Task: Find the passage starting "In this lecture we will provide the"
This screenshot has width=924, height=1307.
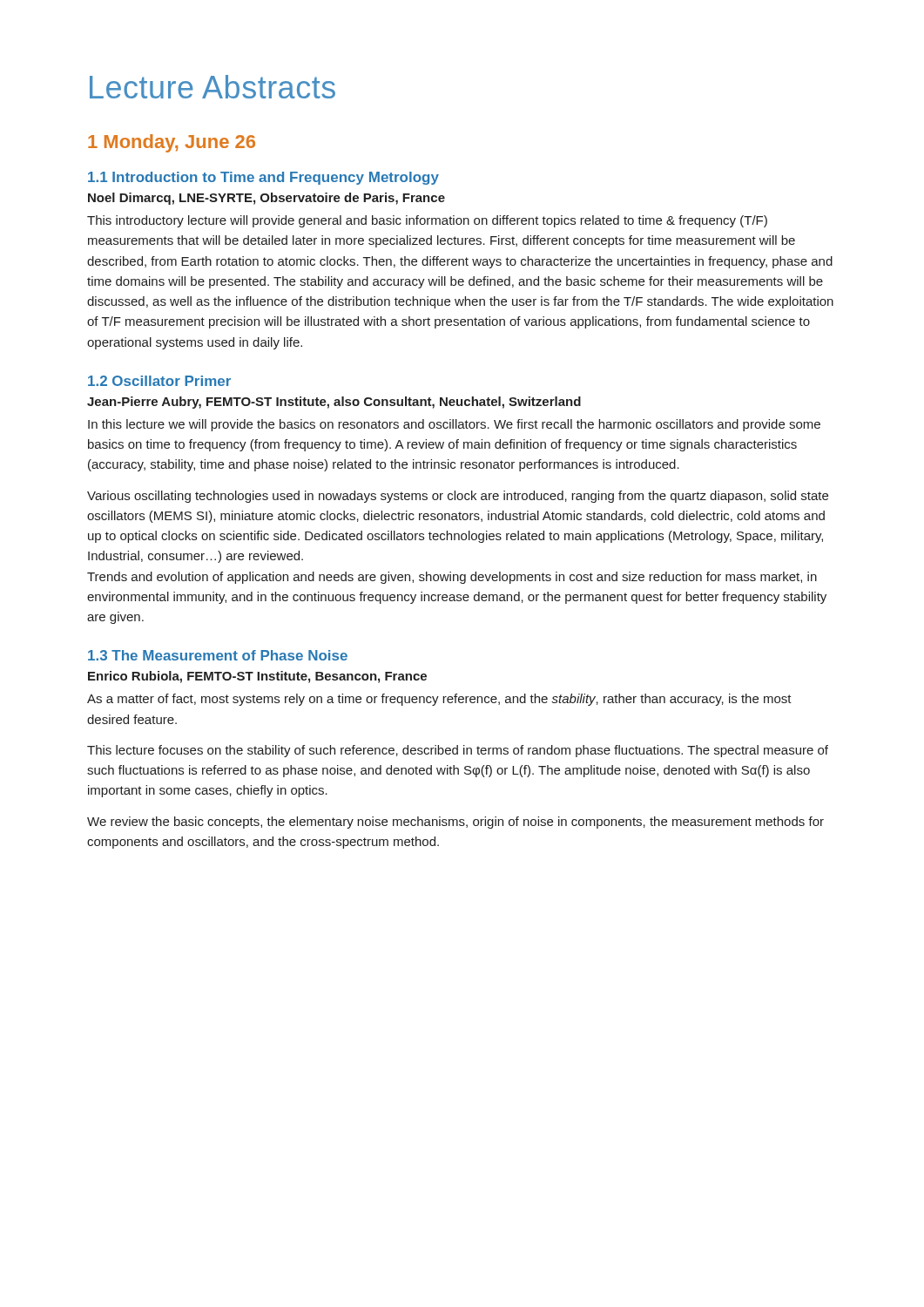Action: pyautogui.click(x=462, y=444)
